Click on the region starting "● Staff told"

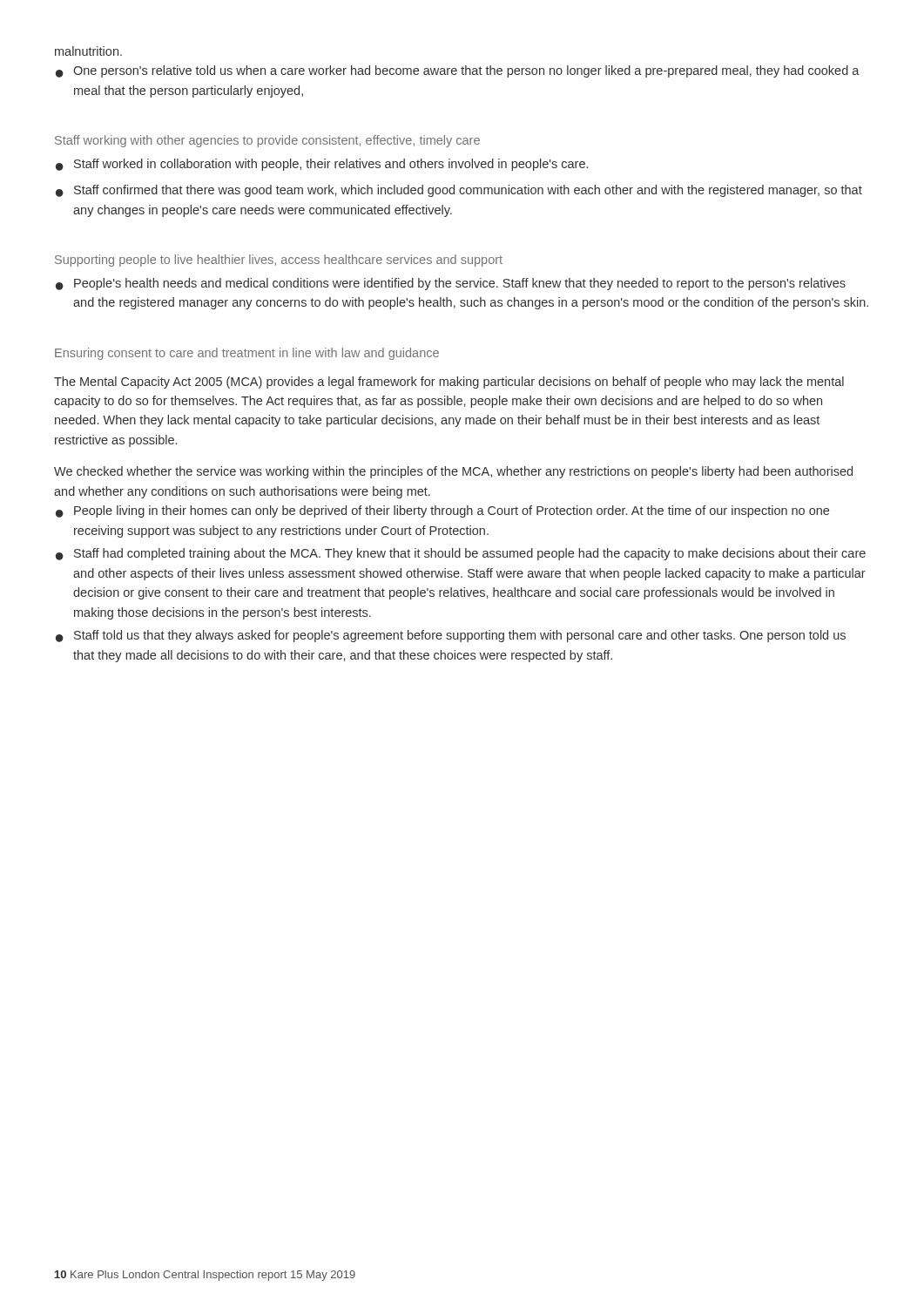462,645
